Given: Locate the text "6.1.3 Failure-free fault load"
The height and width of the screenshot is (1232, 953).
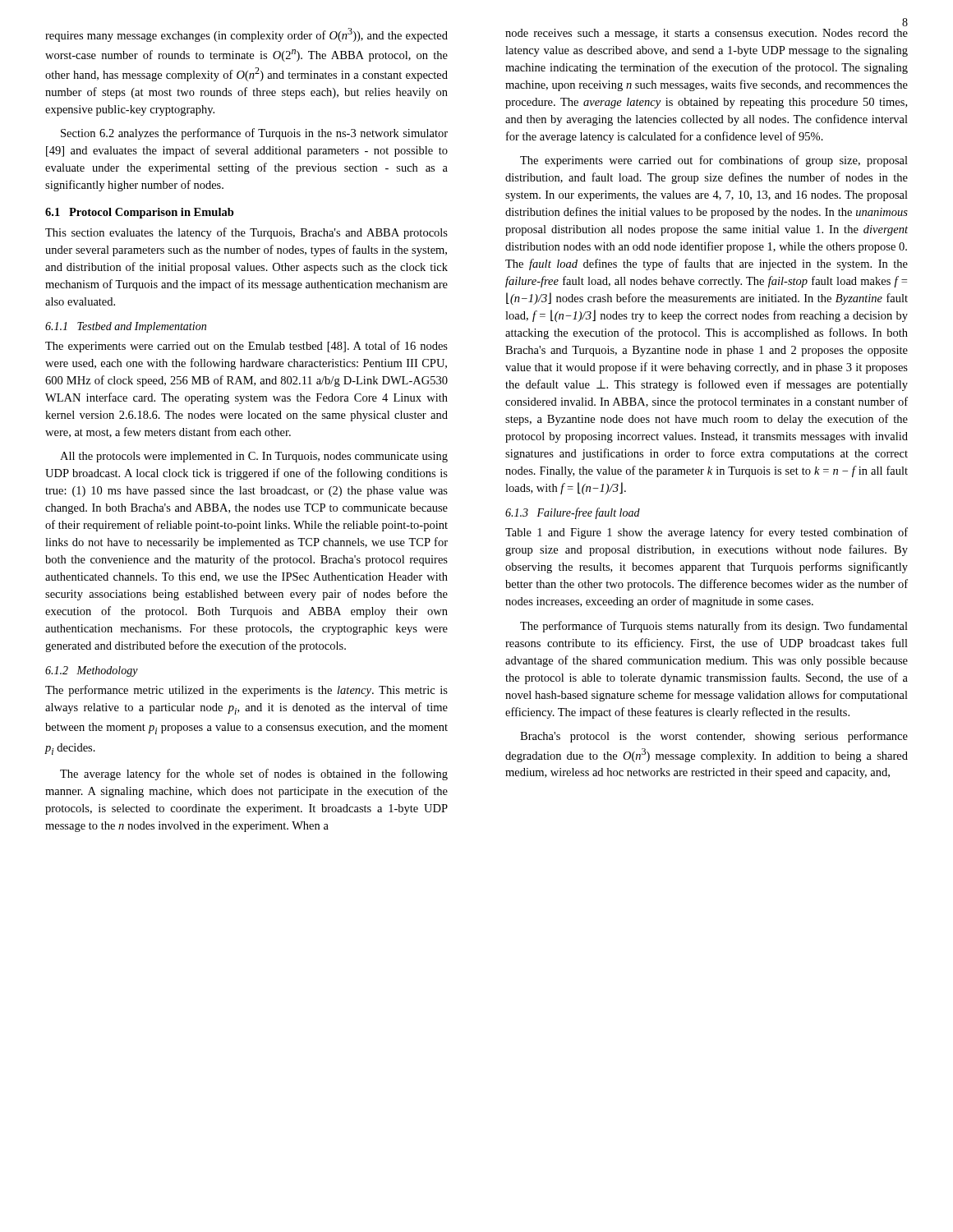Looking at the screenshot, I should [x=572, y=513].
